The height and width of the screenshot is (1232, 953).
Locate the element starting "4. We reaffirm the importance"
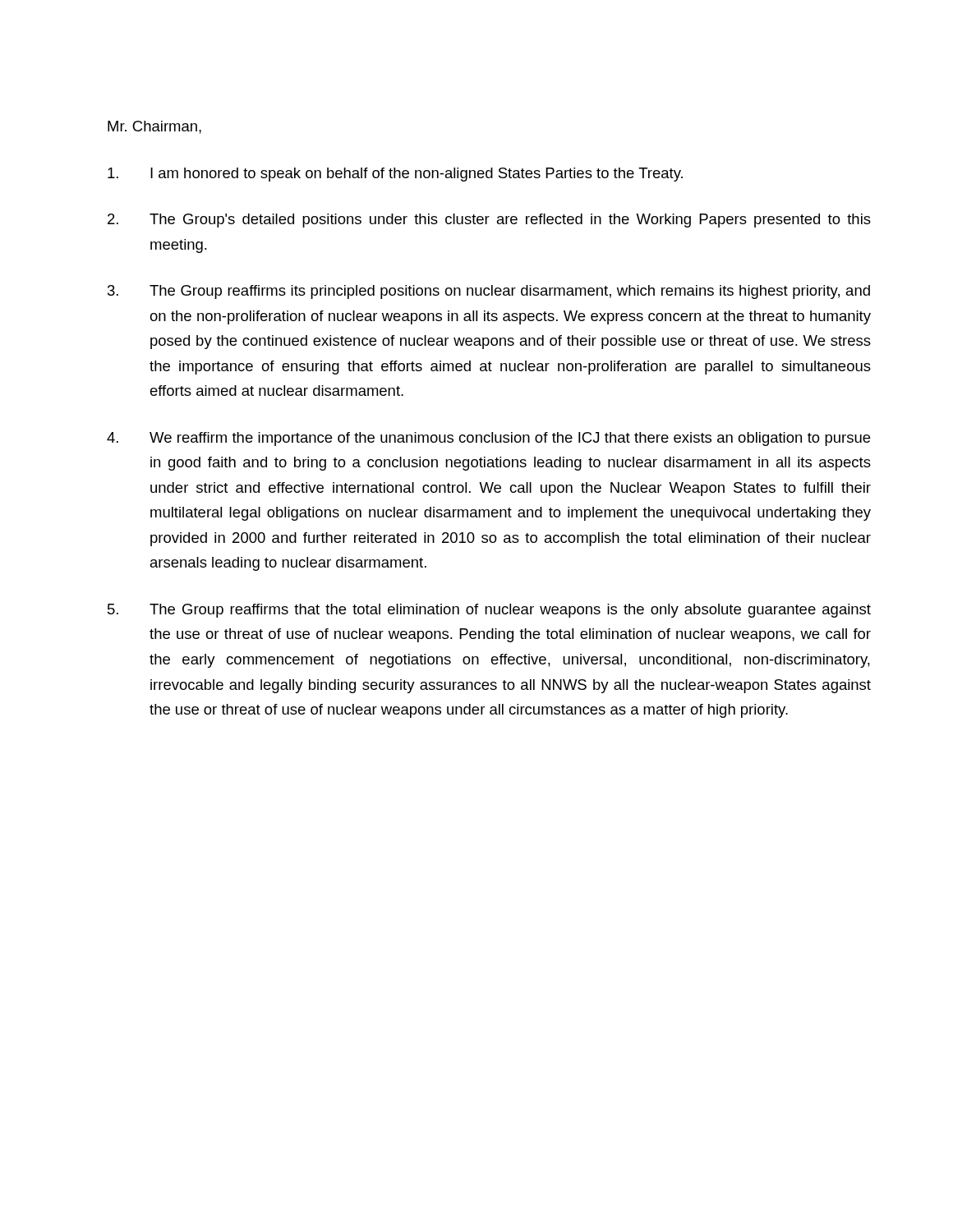(x=489, y=500)
